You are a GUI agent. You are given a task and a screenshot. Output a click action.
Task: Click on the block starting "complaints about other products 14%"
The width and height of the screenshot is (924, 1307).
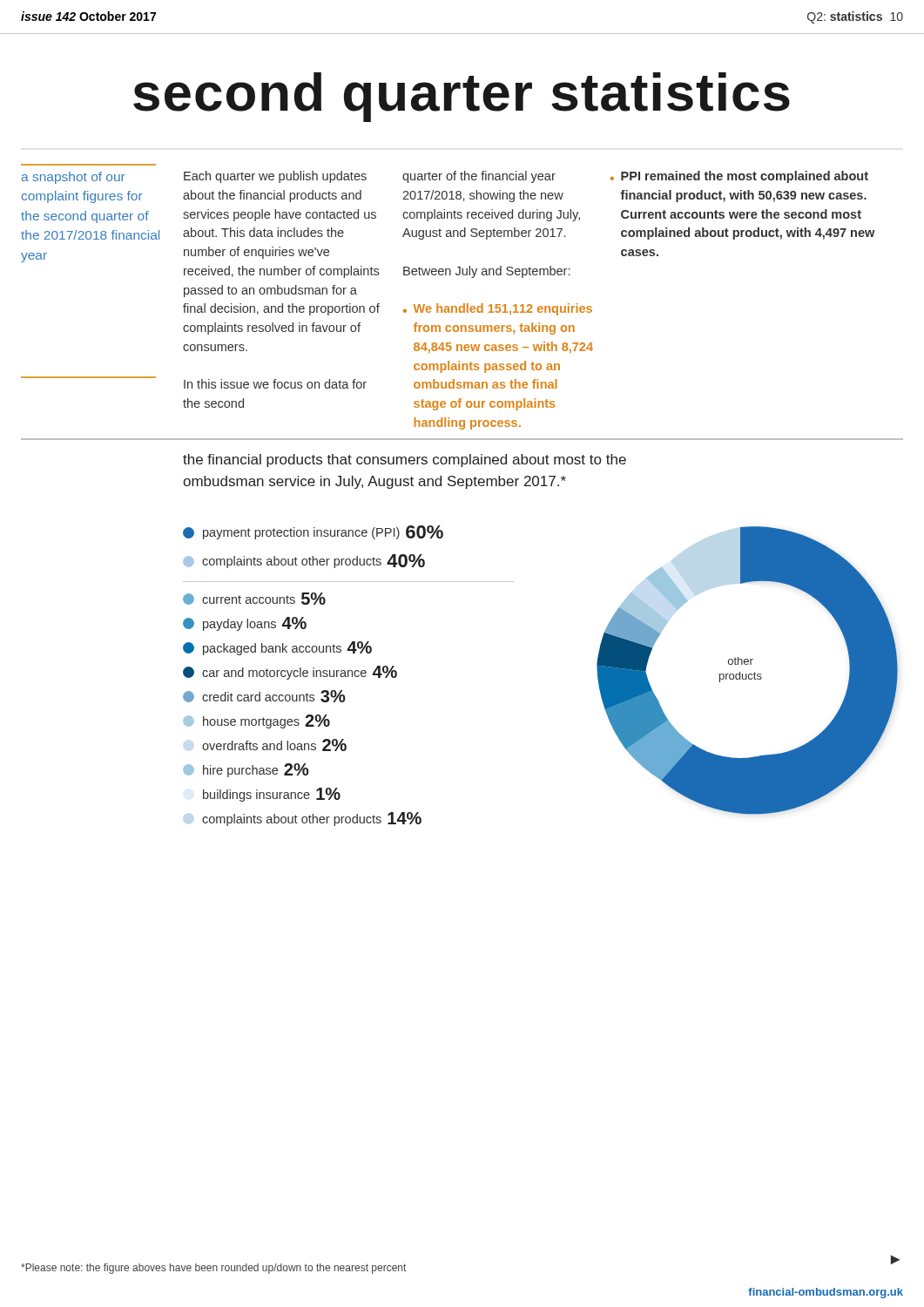pos(302,819)
